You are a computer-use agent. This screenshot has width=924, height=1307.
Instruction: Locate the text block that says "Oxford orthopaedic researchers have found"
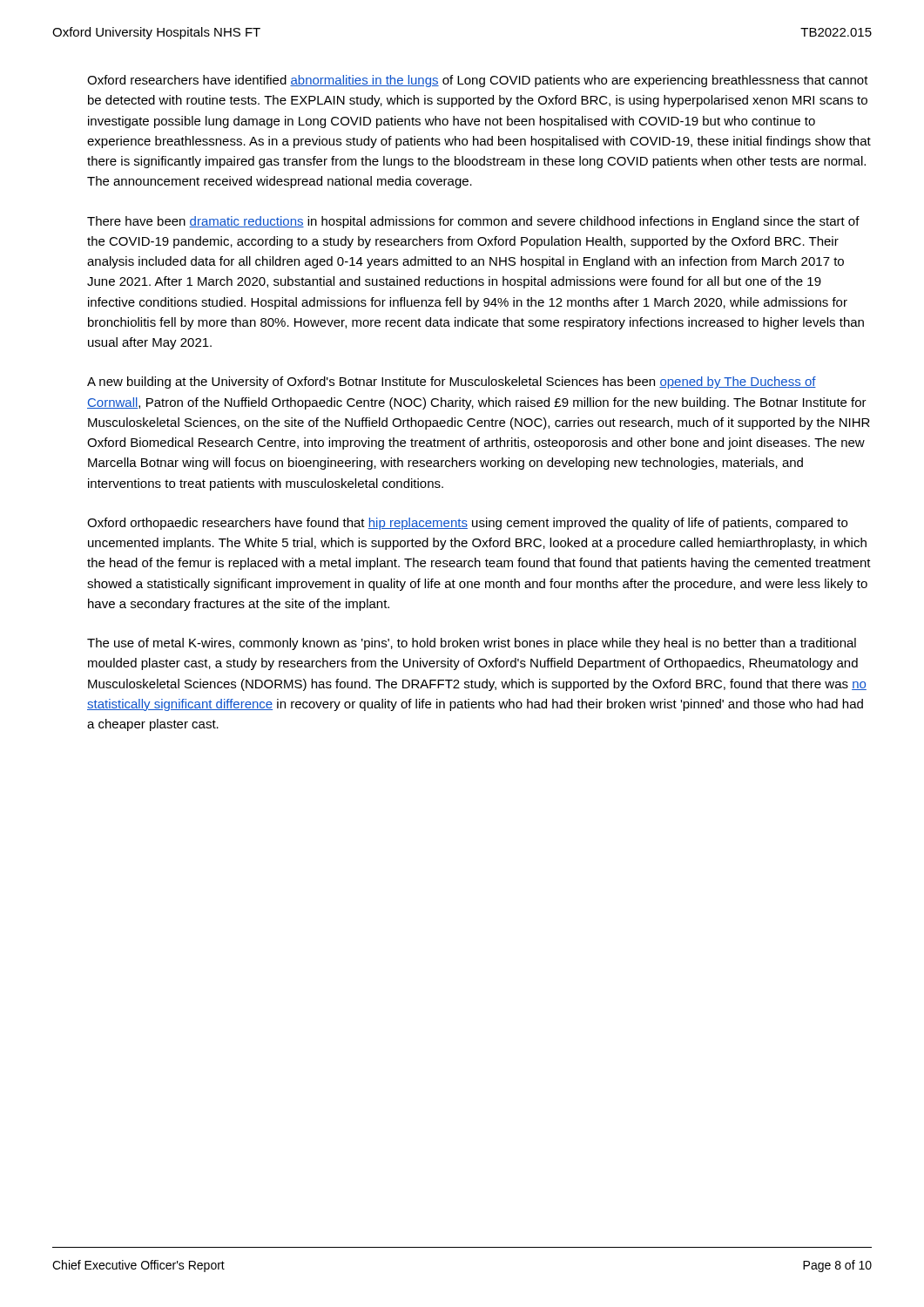tap(479, 563)
